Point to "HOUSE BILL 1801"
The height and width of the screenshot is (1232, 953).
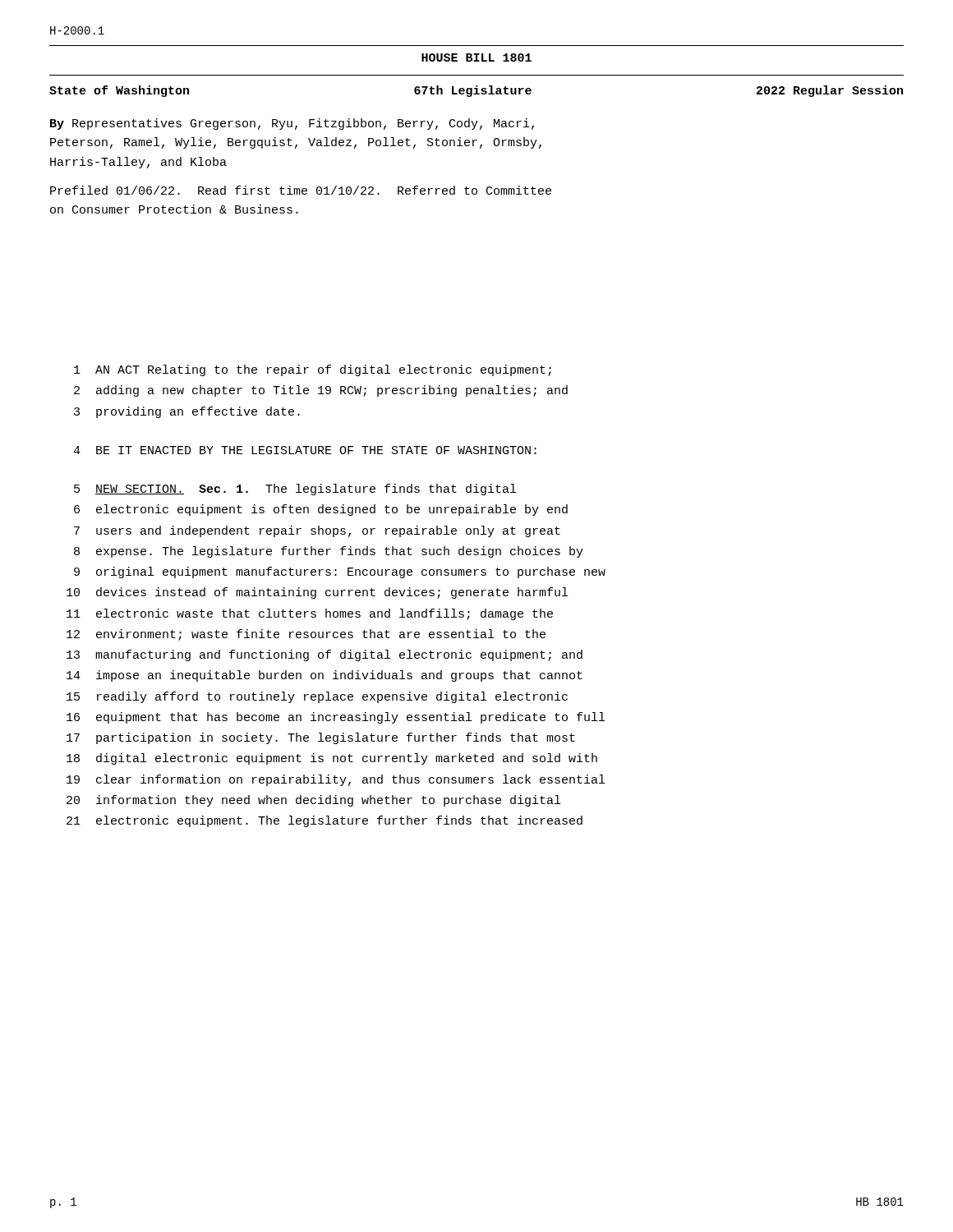(x=476, y=59)
